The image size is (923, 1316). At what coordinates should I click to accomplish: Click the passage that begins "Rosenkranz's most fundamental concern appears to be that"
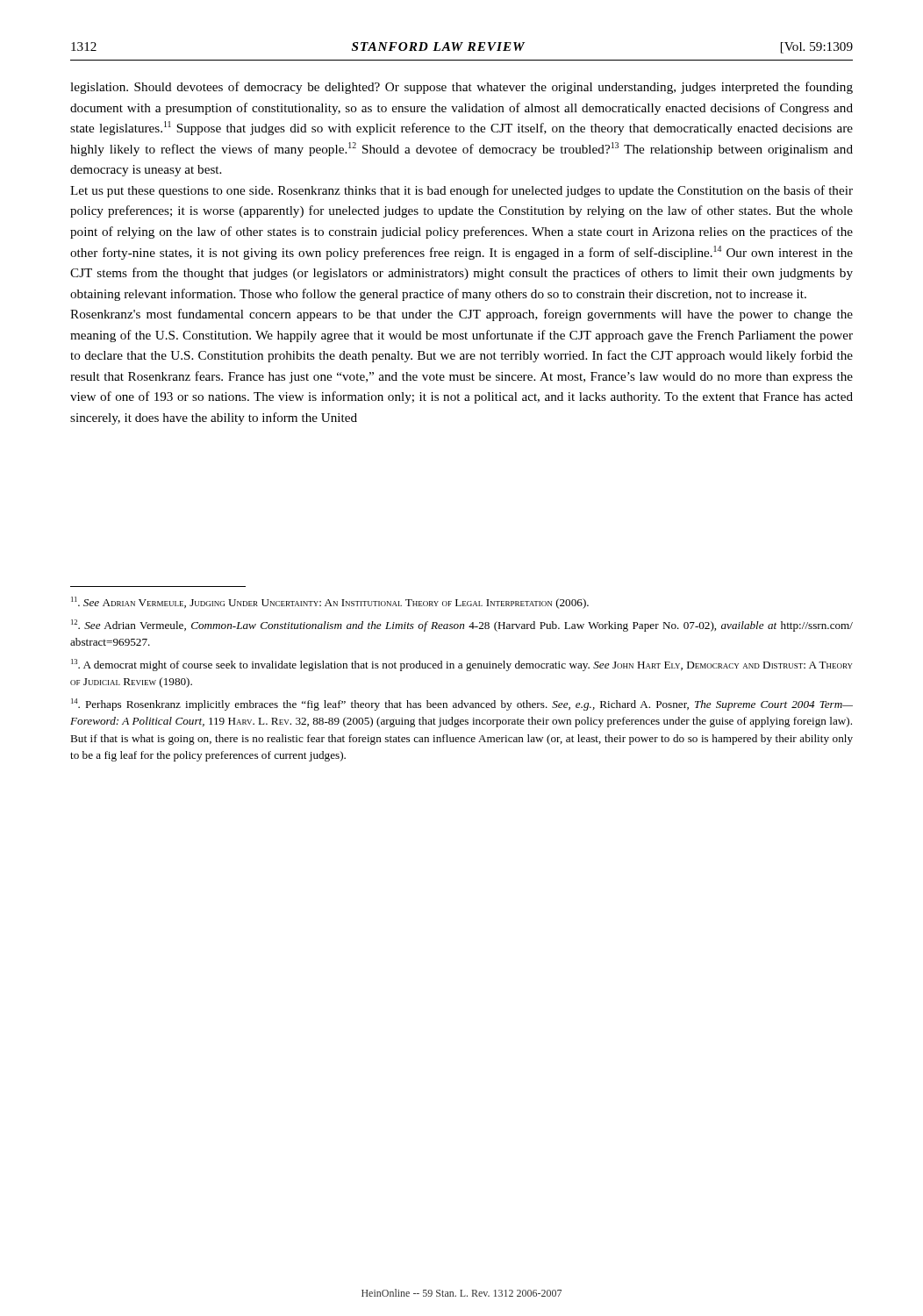(x=462, y=366)
